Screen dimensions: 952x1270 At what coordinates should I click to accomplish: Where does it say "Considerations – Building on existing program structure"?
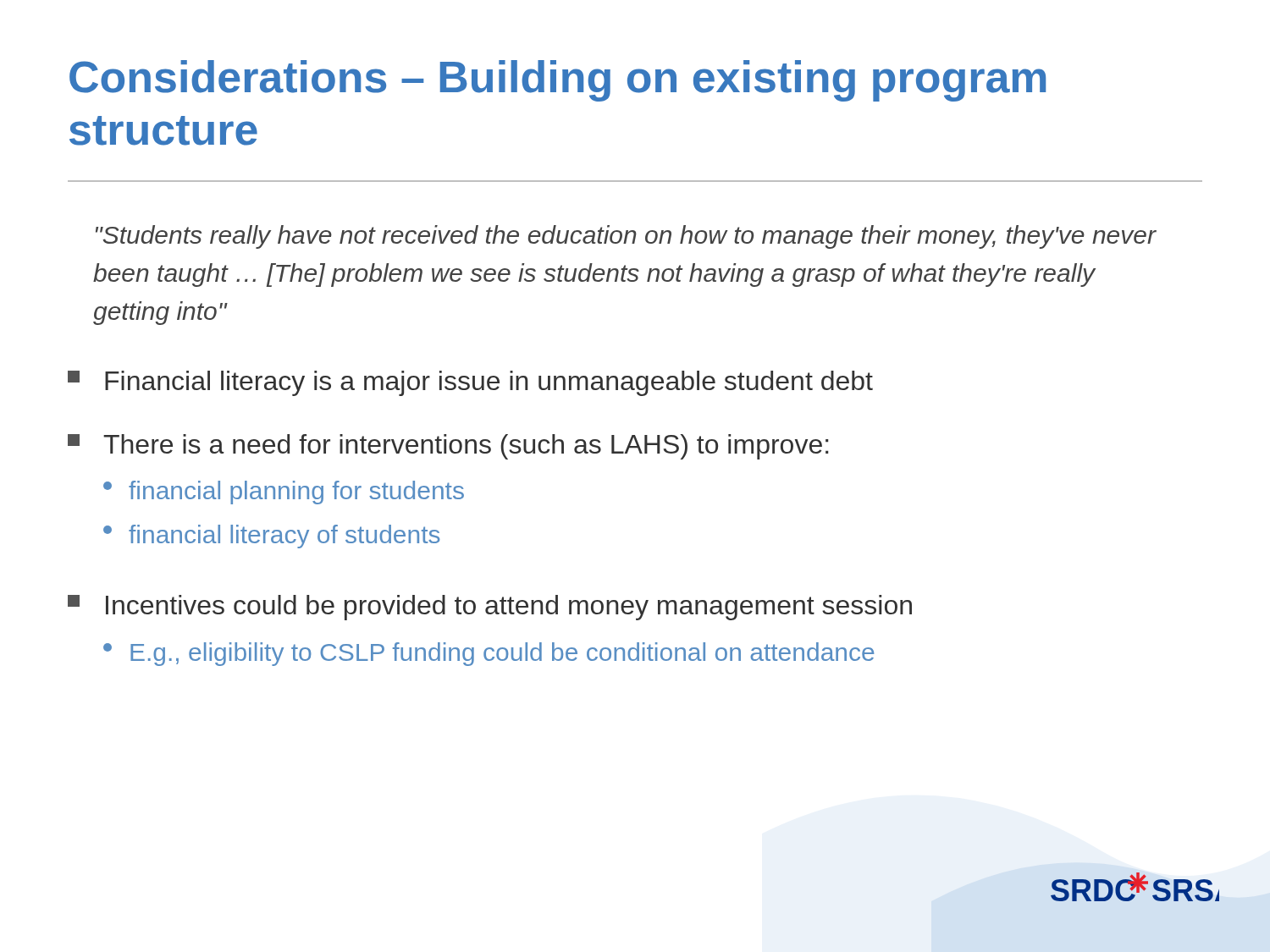(x=635, y=104)
